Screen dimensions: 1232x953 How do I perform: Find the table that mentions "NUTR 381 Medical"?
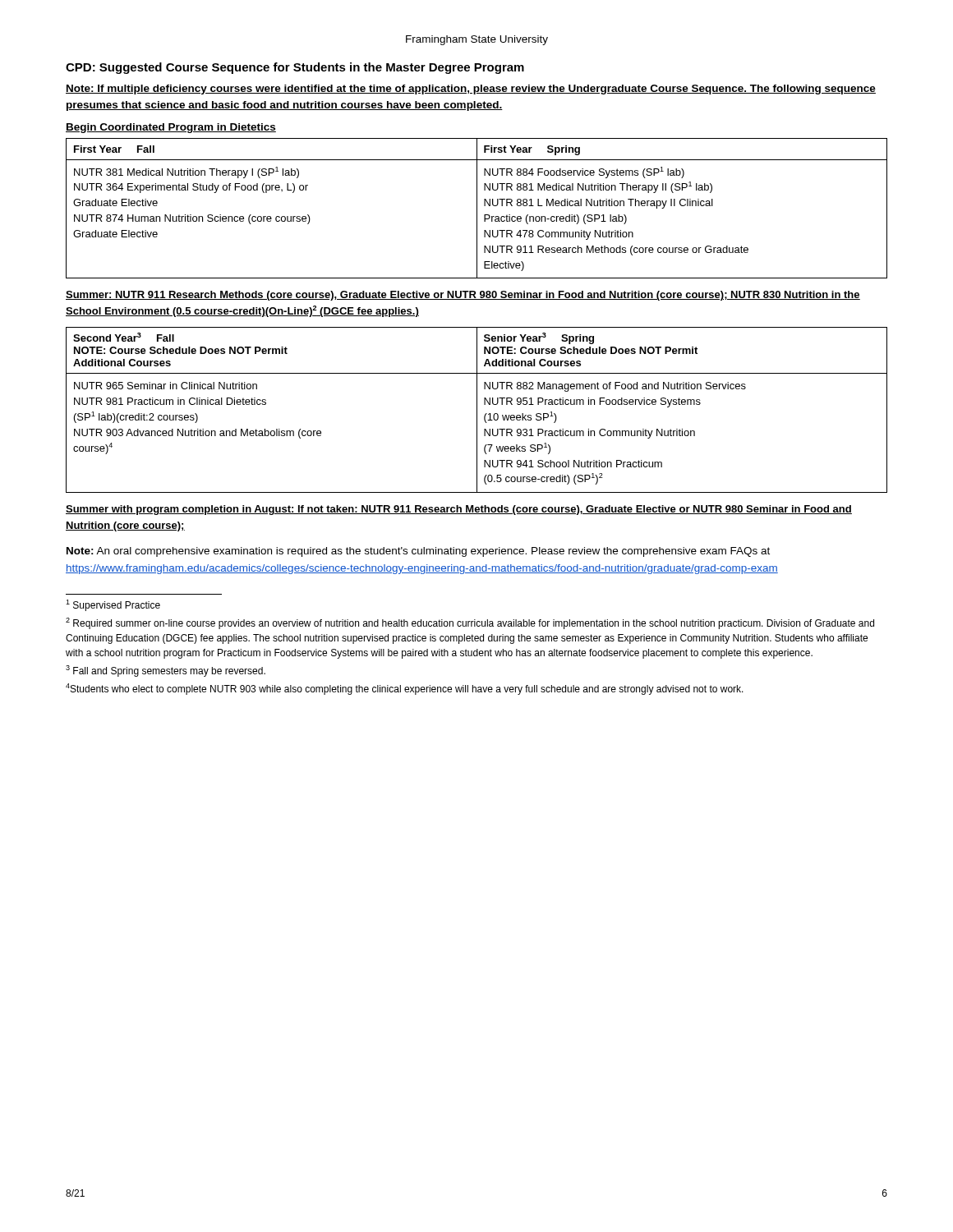coord(476,208)
